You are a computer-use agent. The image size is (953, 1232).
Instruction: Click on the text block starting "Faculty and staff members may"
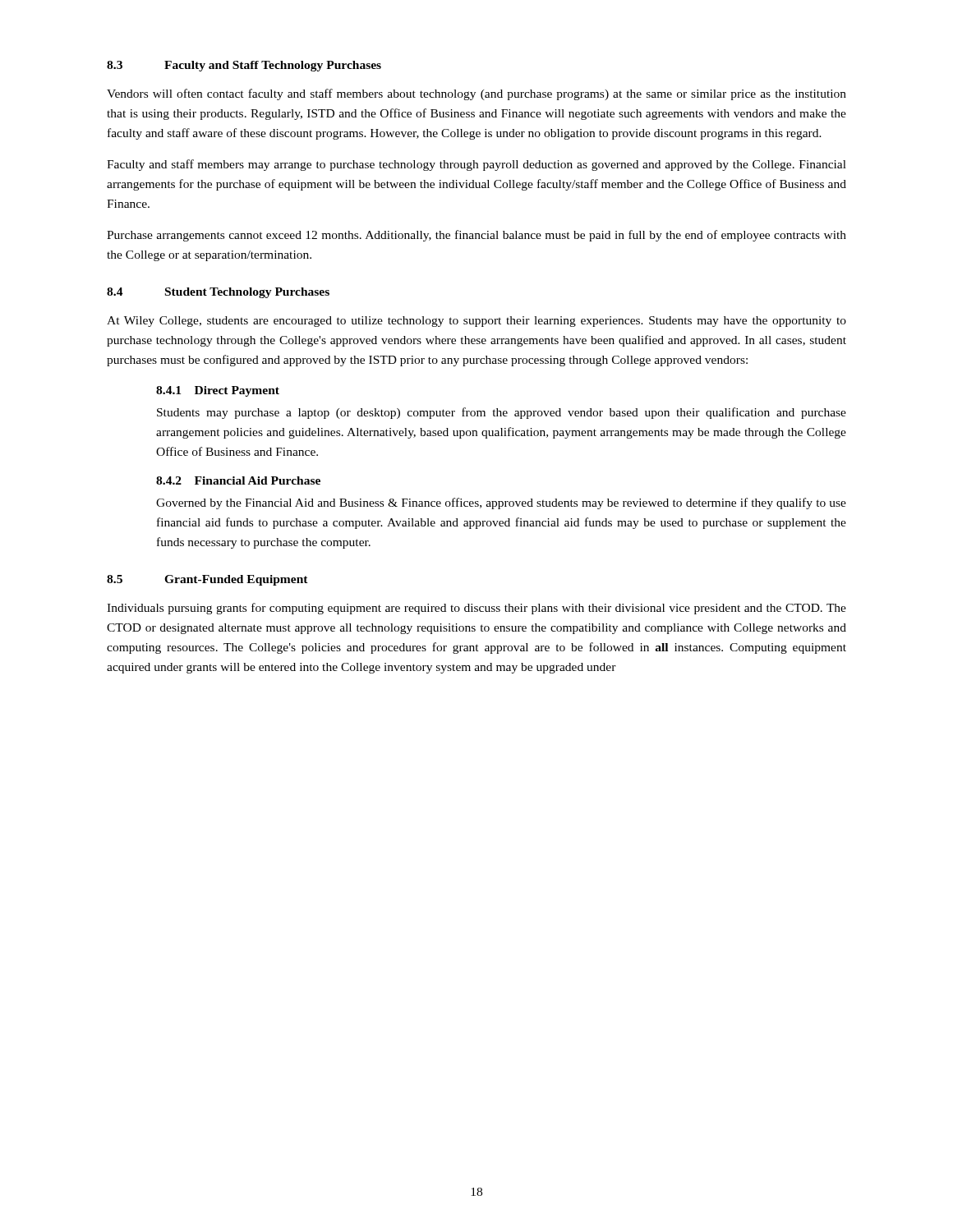tap(476, 184)
